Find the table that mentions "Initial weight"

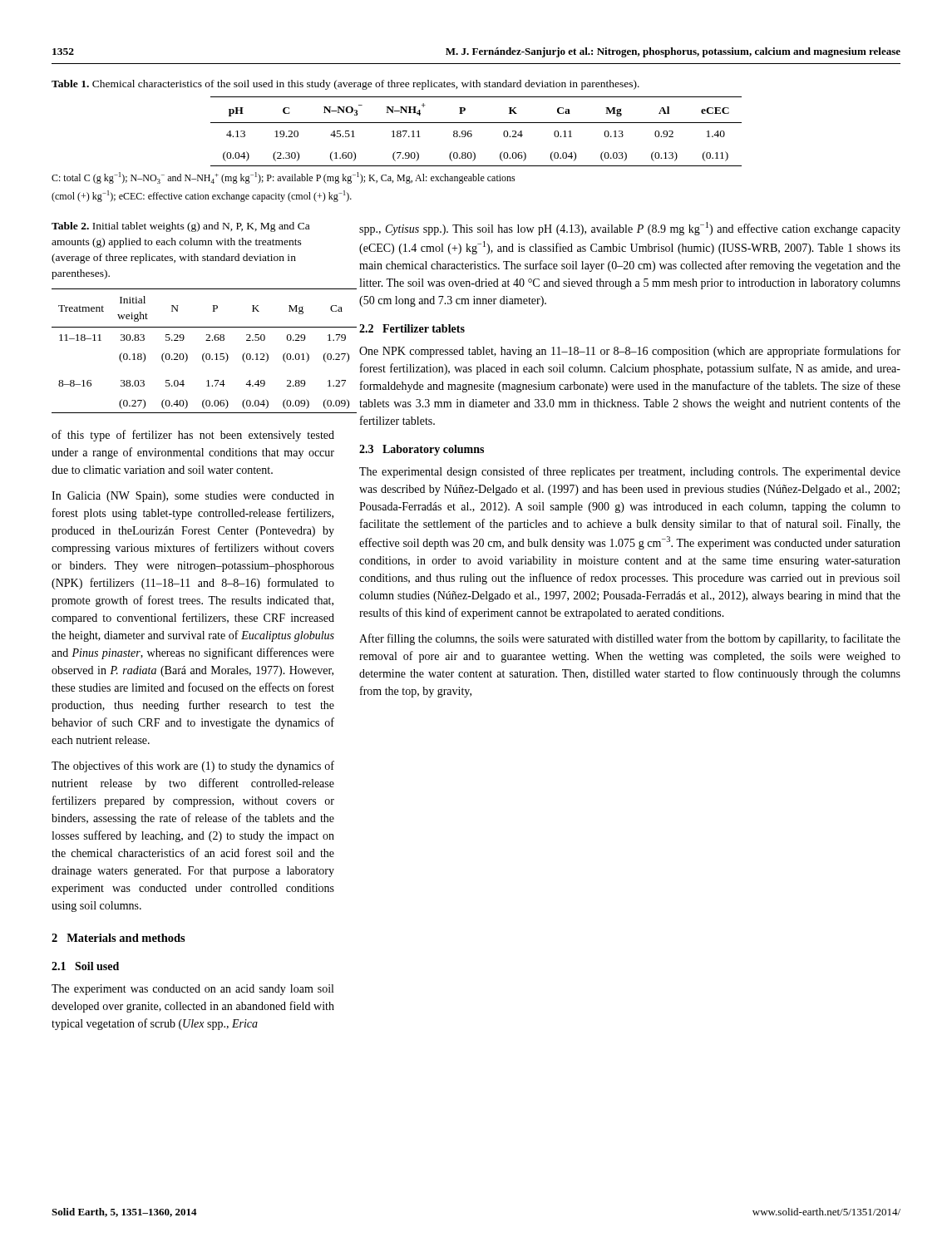[193, 351]
